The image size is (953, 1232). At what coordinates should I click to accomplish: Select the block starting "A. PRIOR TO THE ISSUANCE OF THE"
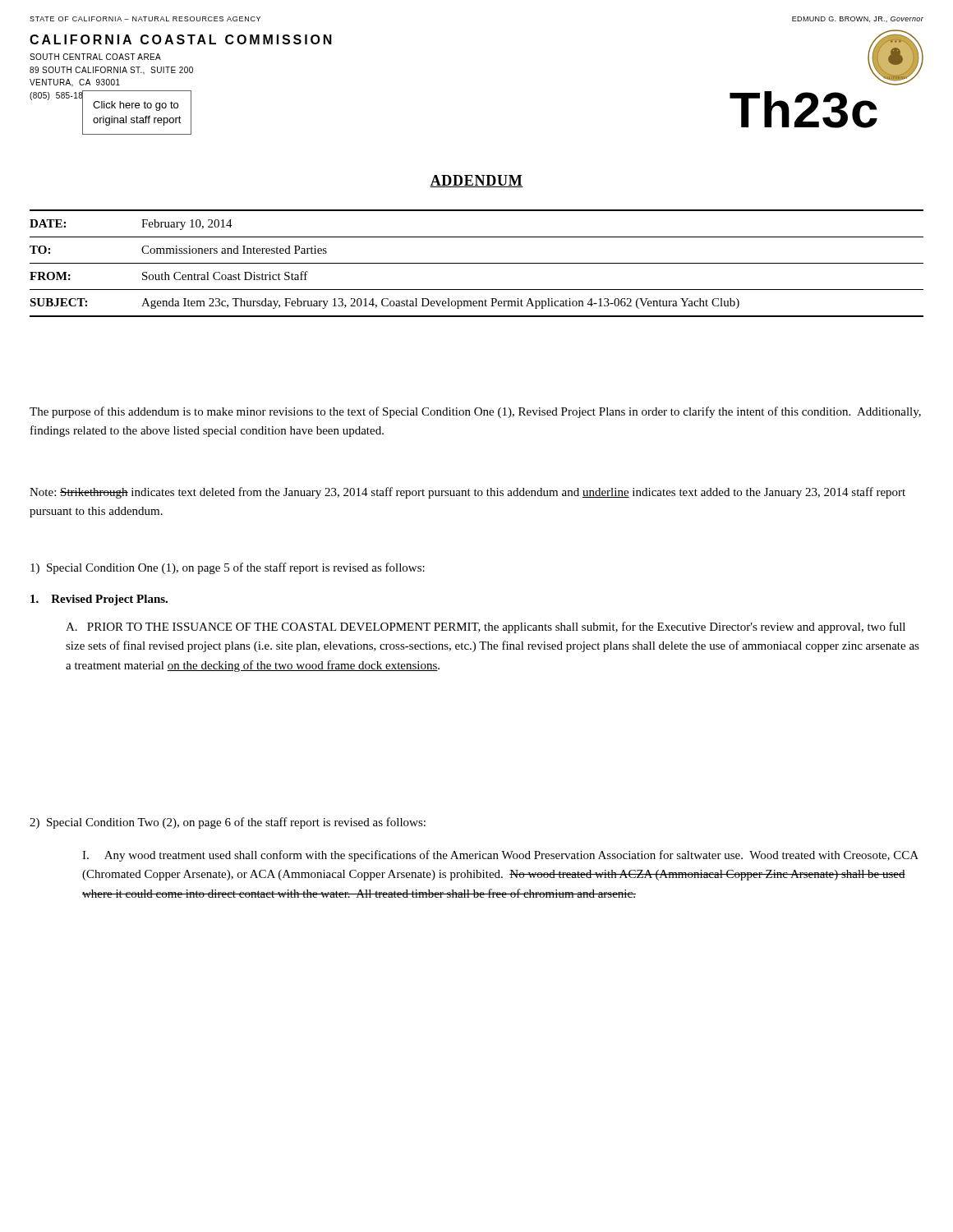[493, 646]
